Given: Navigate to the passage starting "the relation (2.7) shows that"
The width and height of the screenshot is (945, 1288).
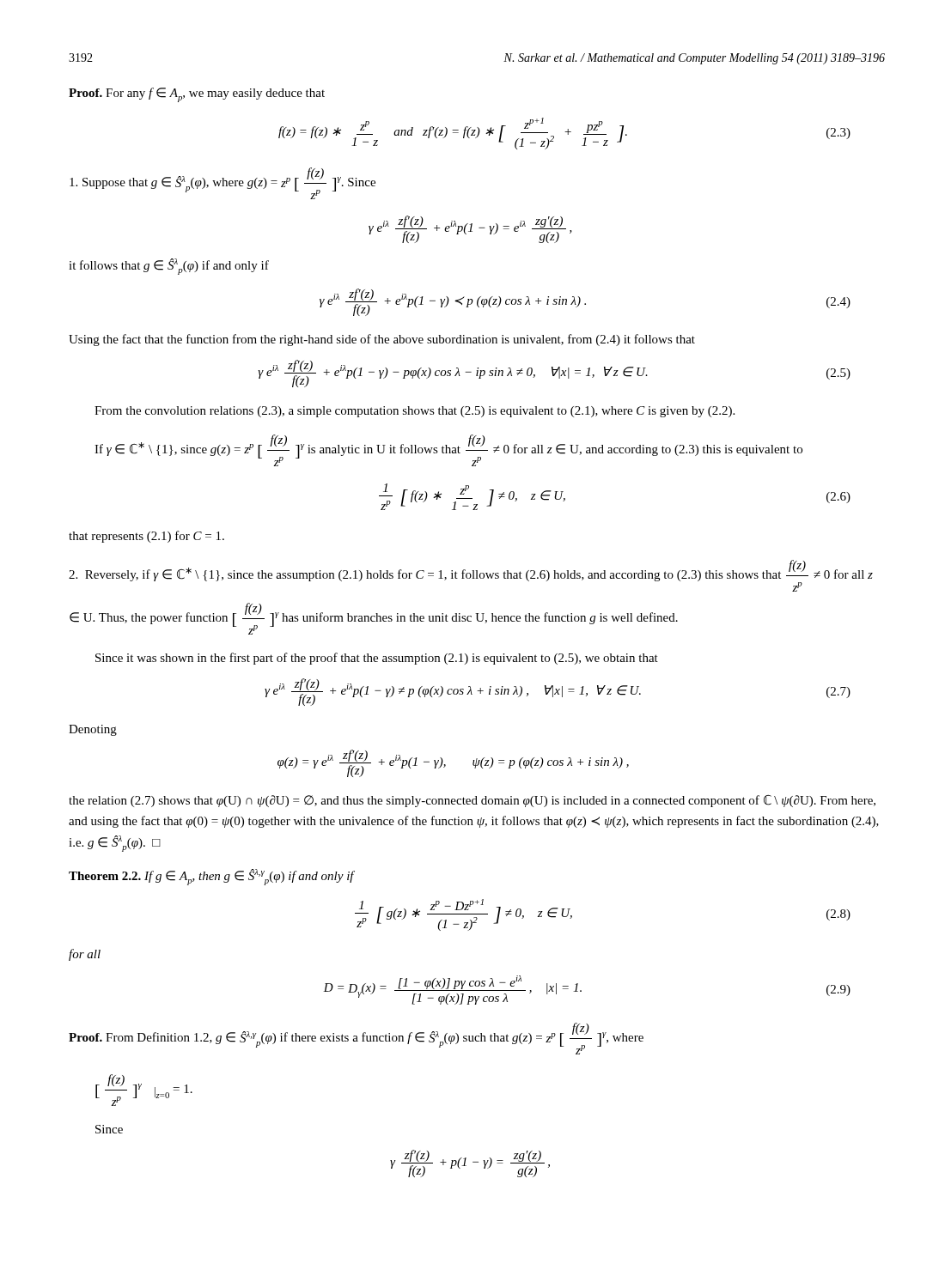Looking at the screenshot, I should coord(474,822).
